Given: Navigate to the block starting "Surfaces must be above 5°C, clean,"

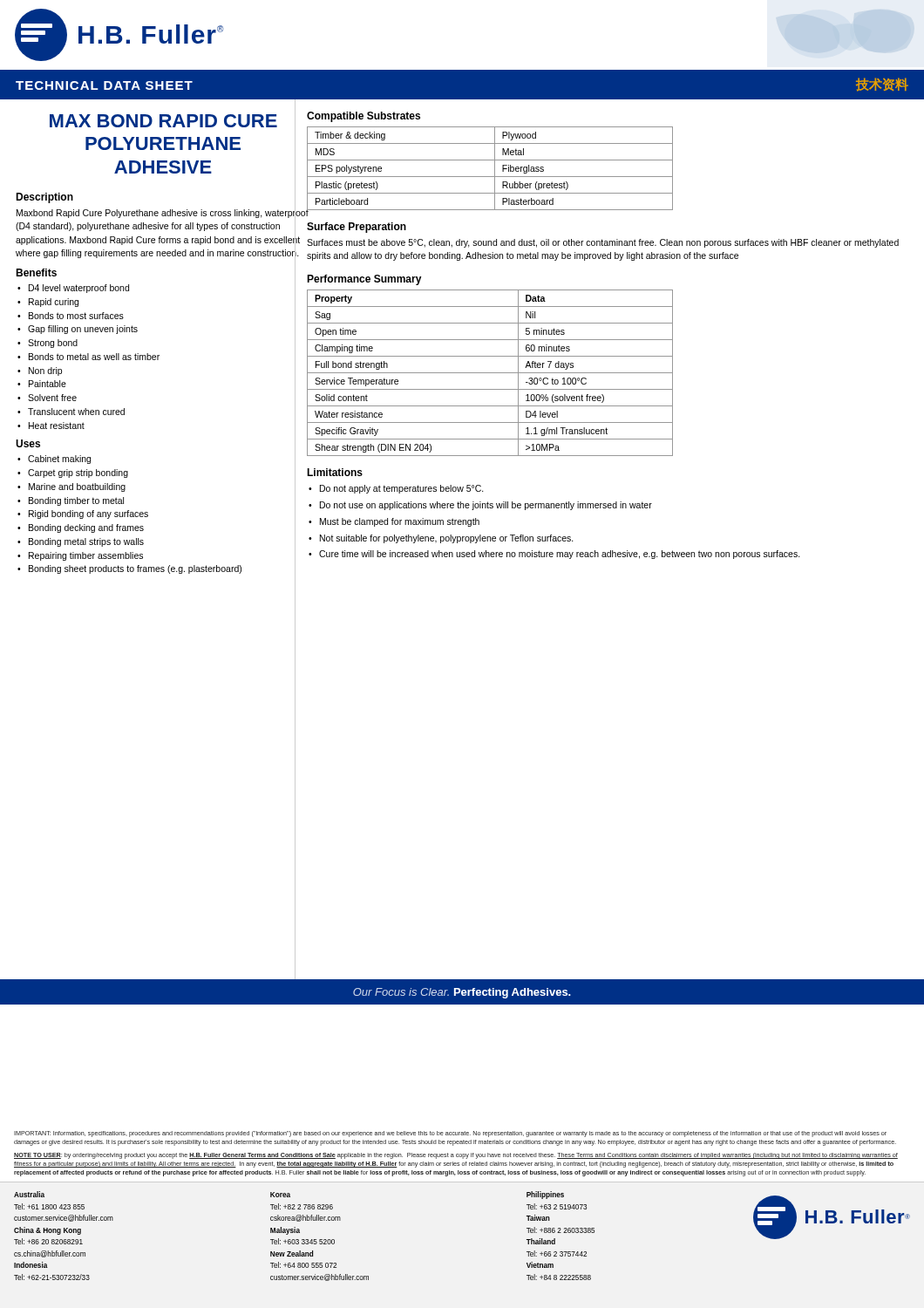Looking at the screenshot, I should point(603,249).
